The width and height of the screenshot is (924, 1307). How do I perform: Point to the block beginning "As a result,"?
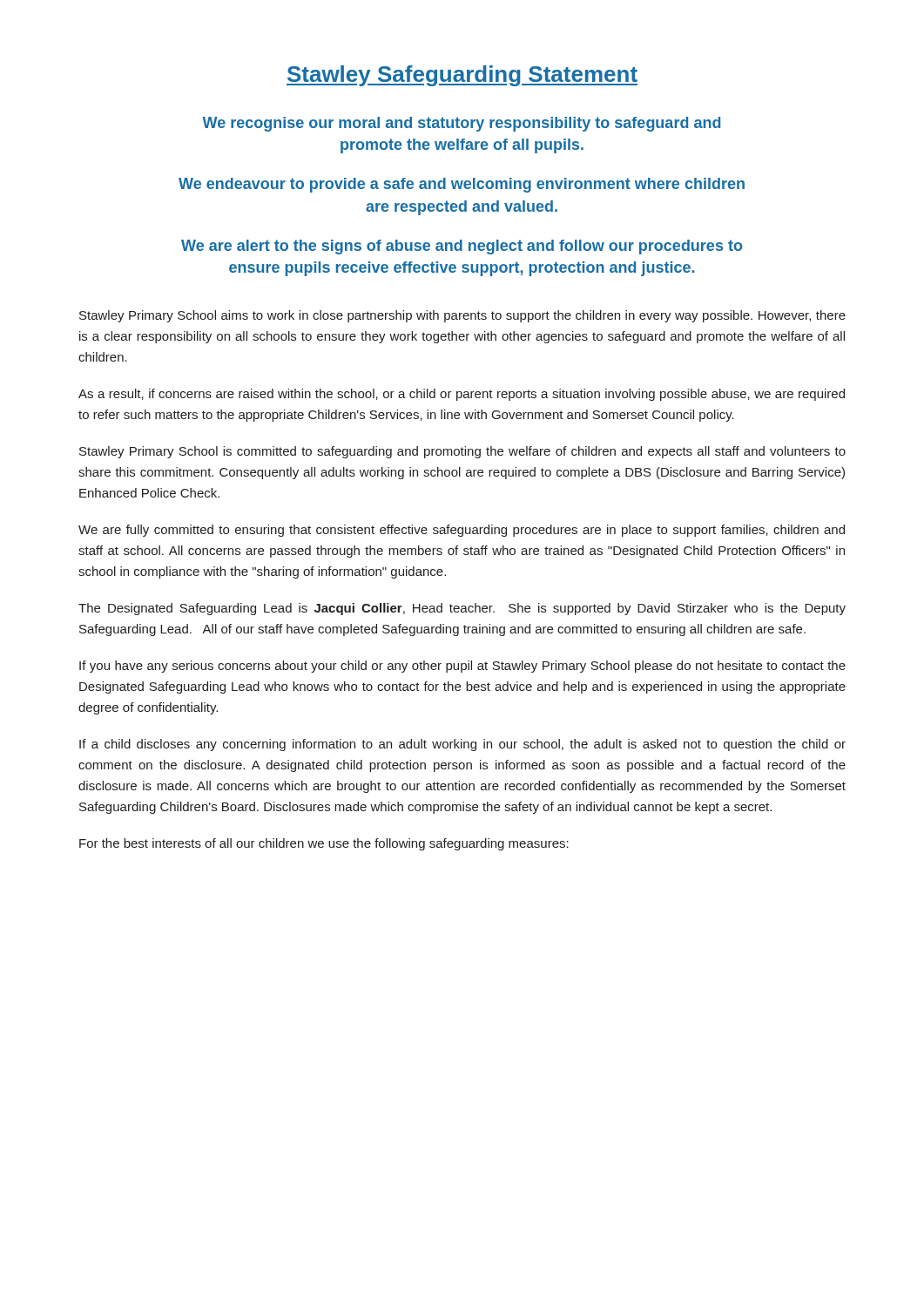pos(462,404)
